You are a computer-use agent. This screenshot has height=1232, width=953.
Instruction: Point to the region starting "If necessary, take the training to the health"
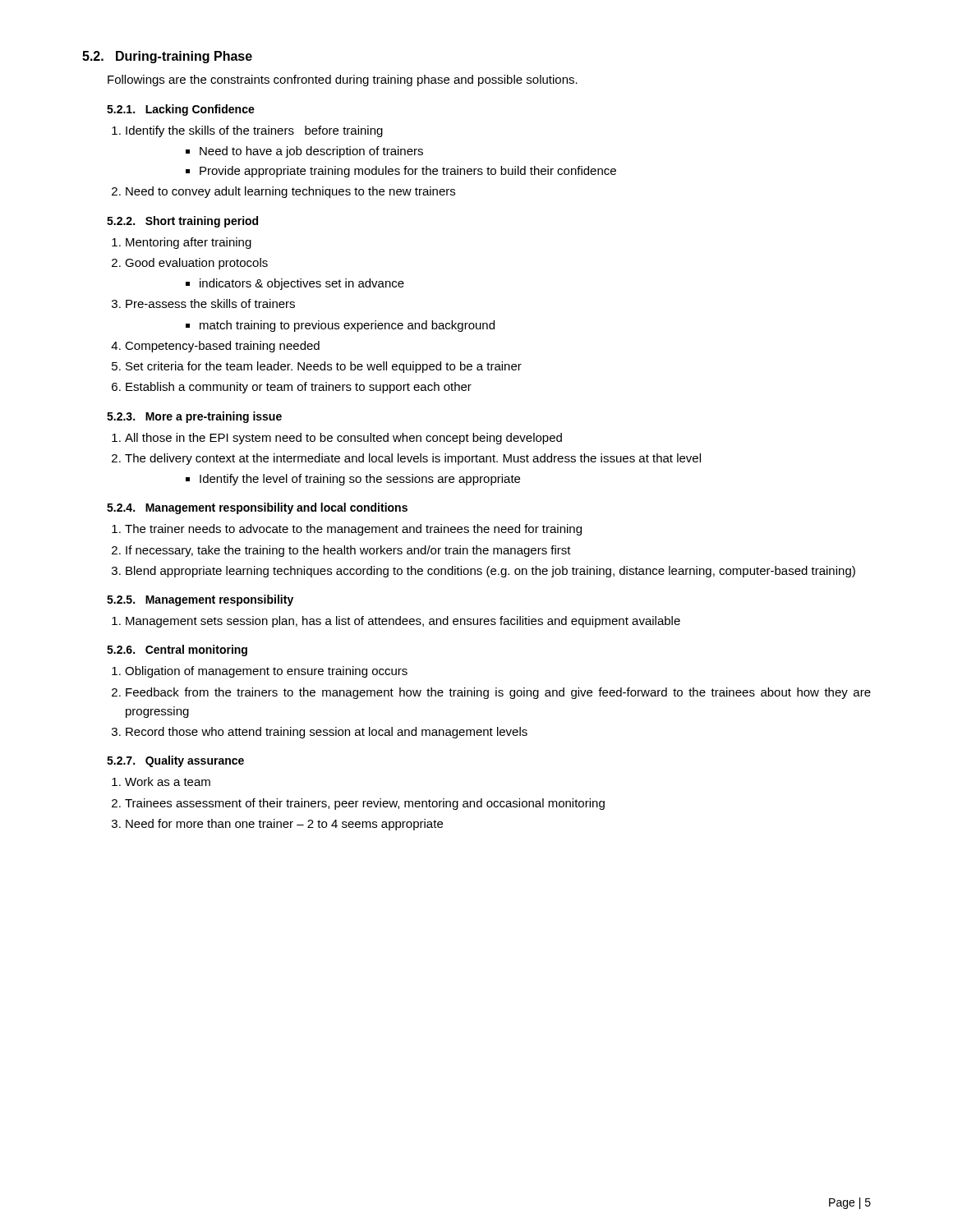348,549
